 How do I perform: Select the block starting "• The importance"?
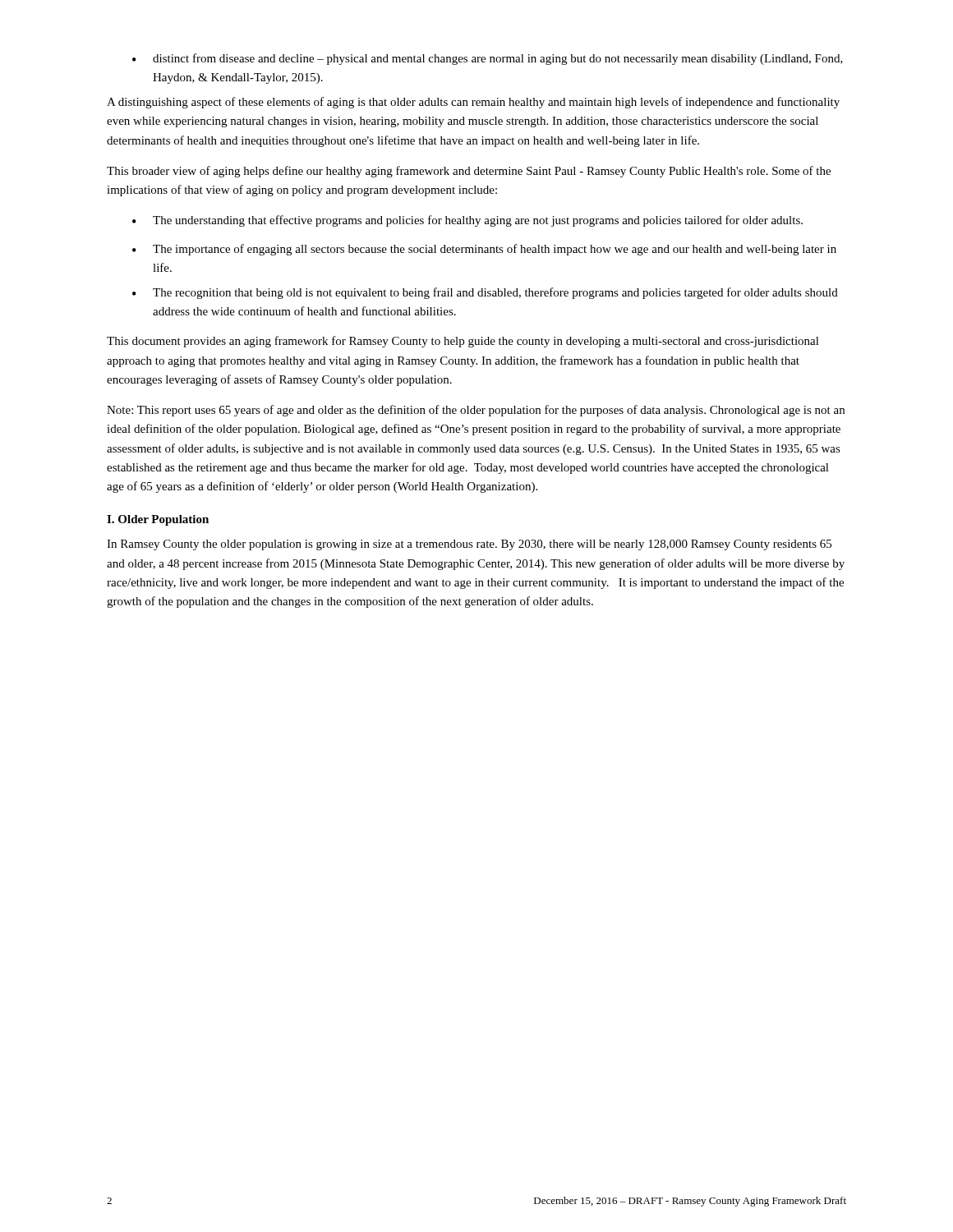(489, 258)
